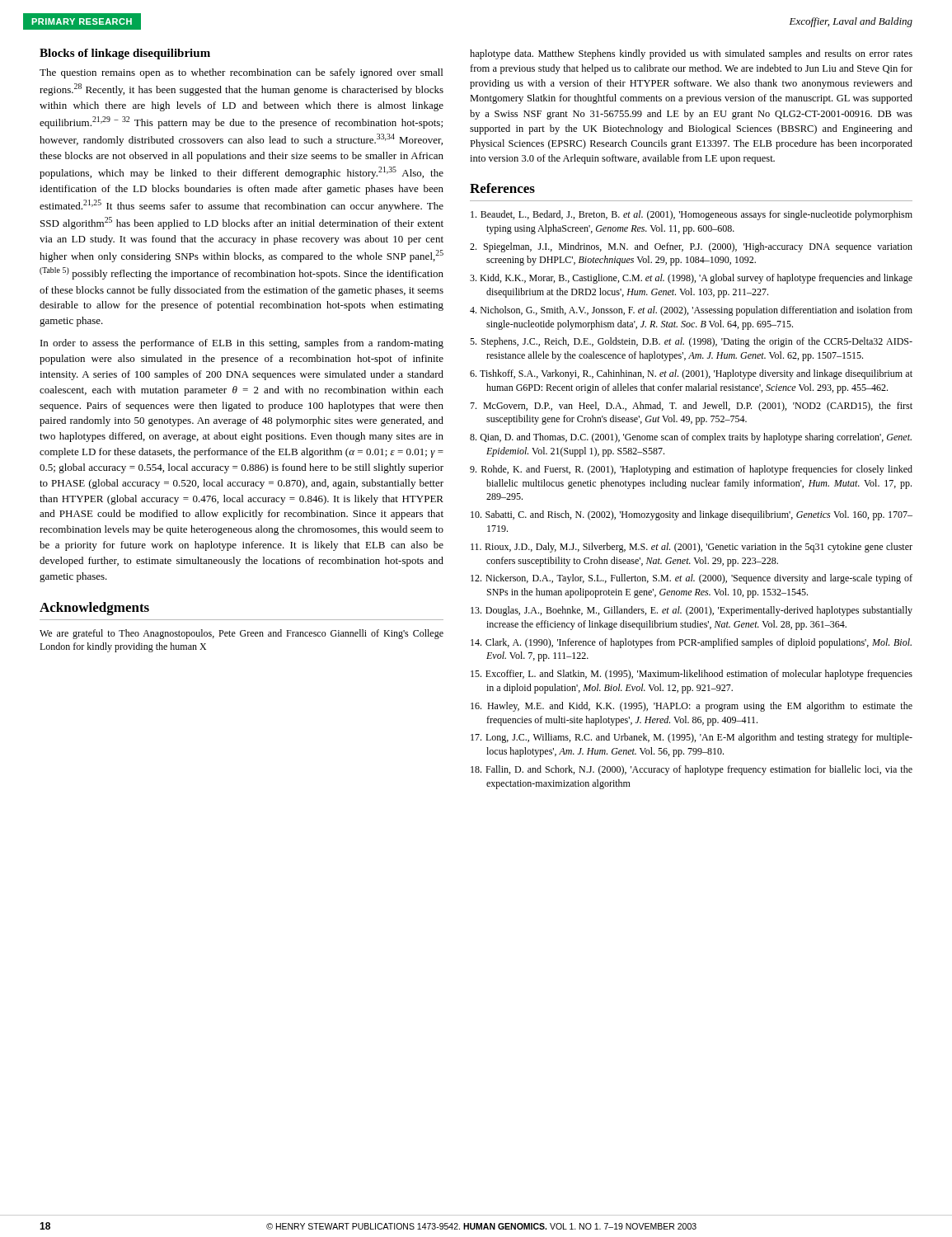This screenshot has height=1237, width=952.
Task: Navigate to the passage starting "6. Tishkoff, S.A., Varkonyi,"
Action: click(691, 381)
